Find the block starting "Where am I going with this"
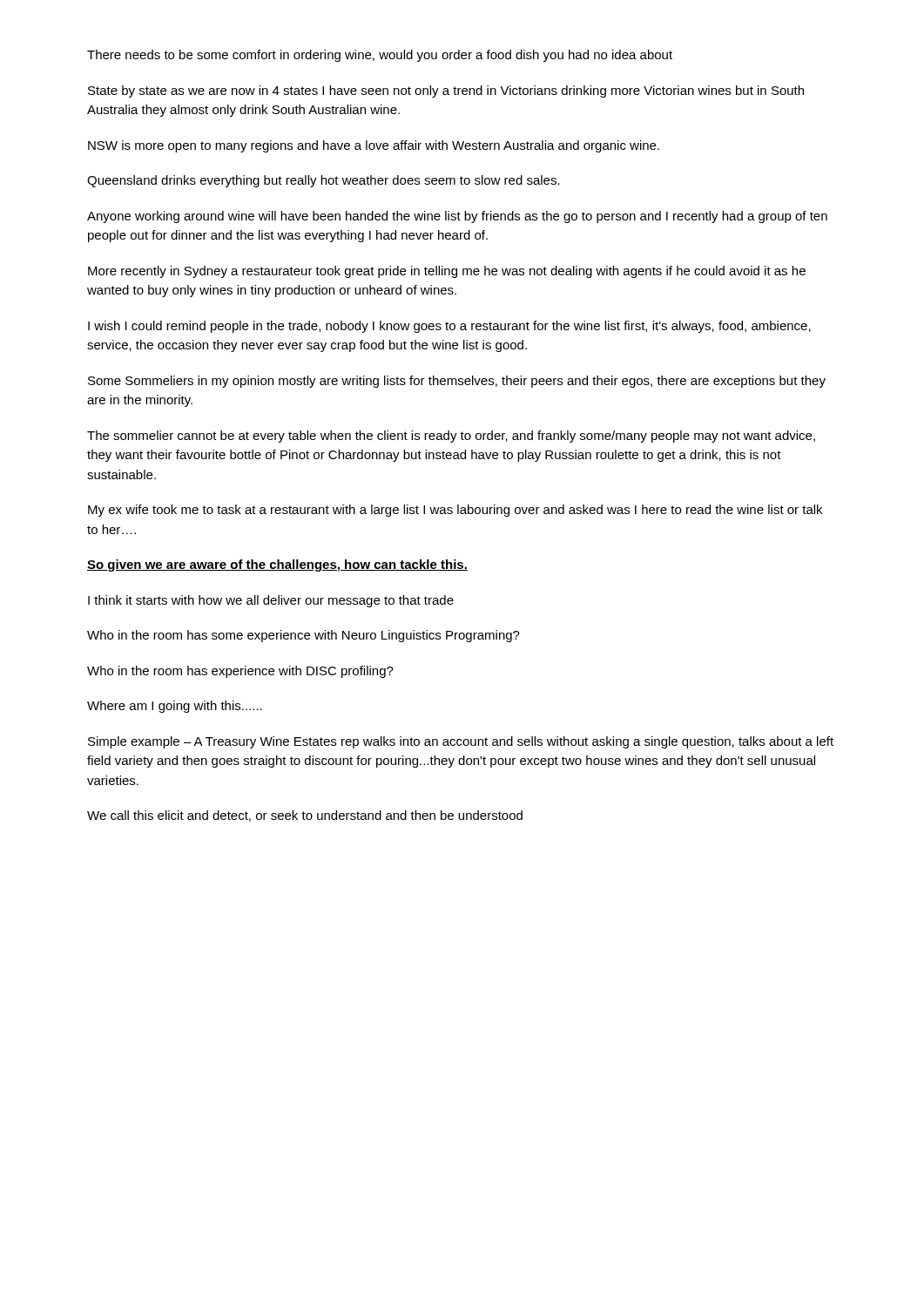The image size is (924, 1307). tap(175, 705)
